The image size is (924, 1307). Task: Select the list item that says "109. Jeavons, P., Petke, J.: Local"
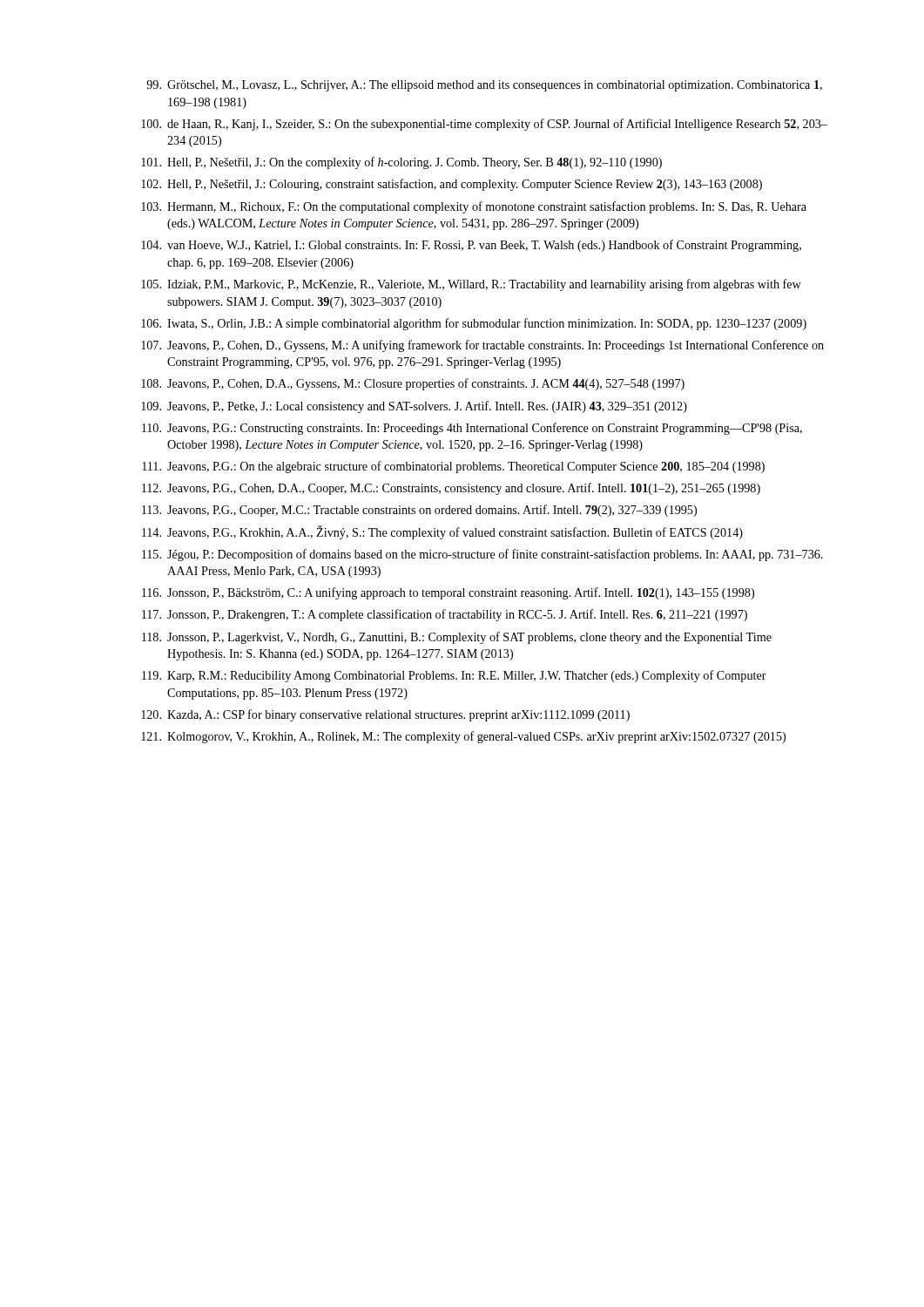tap(479, 406)
